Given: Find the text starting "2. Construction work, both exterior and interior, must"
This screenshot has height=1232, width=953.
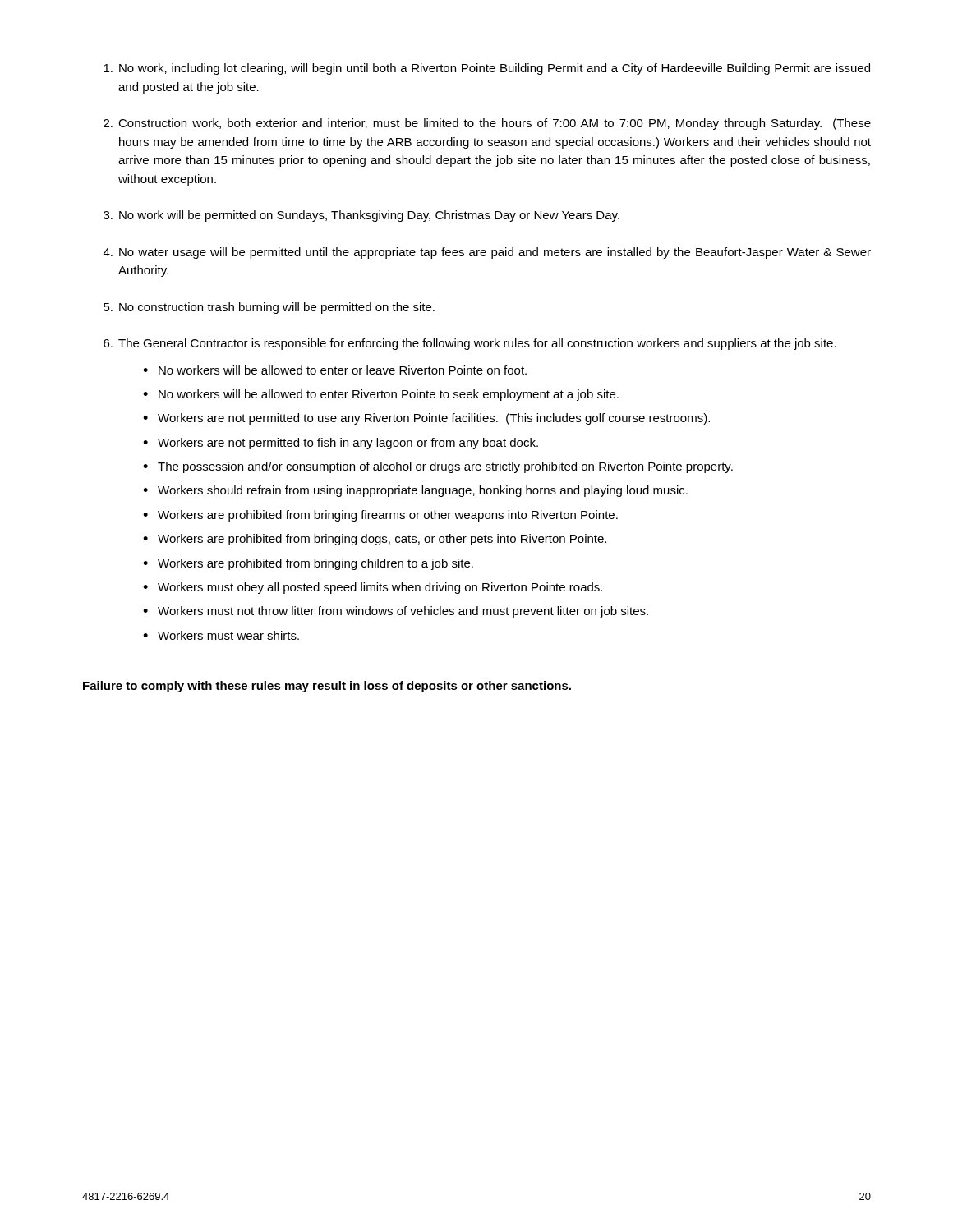Looking at the screenshot, I should point(476,151).
